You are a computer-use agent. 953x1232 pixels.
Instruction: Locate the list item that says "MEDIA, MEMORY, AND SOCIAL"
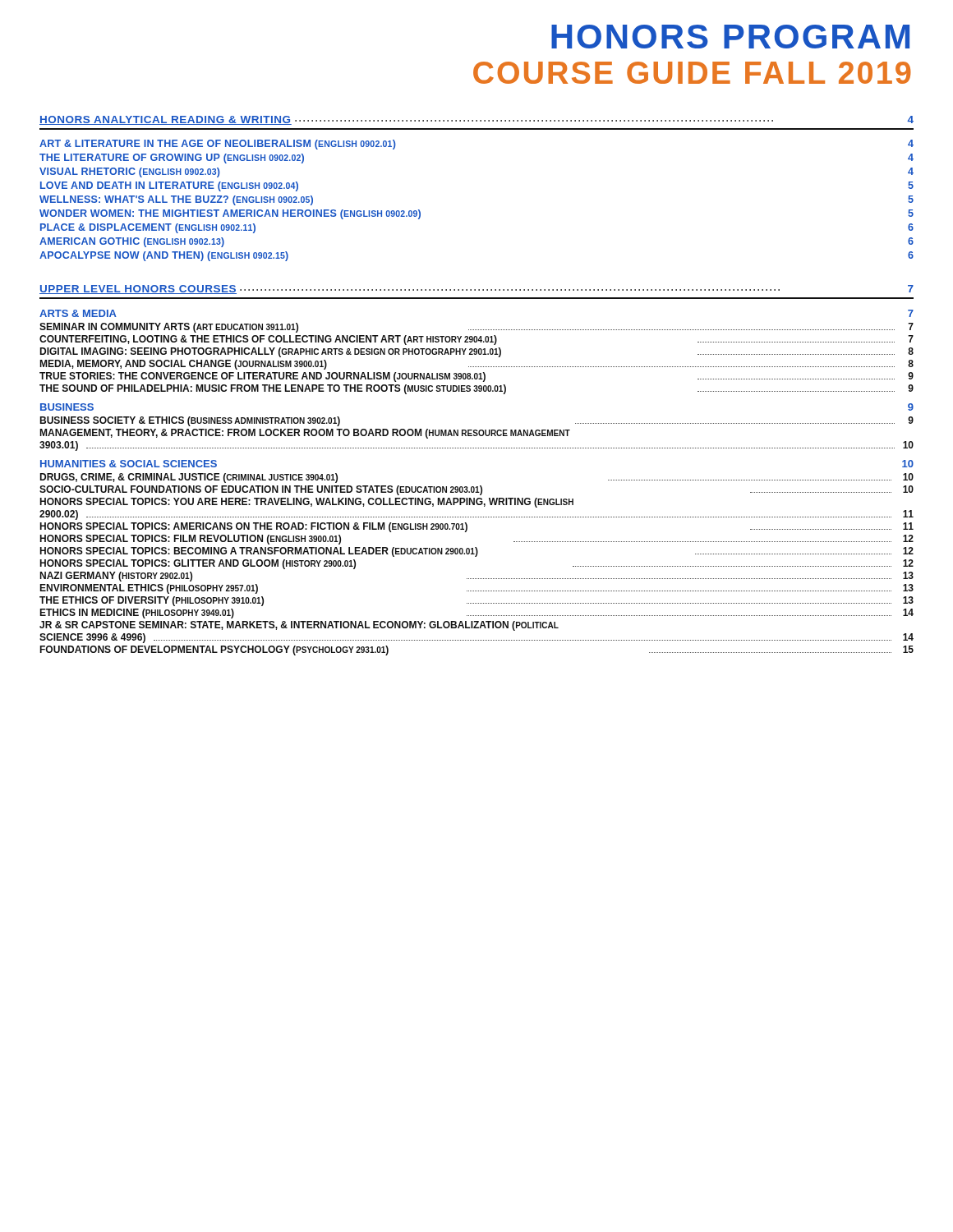click(476, 364)
